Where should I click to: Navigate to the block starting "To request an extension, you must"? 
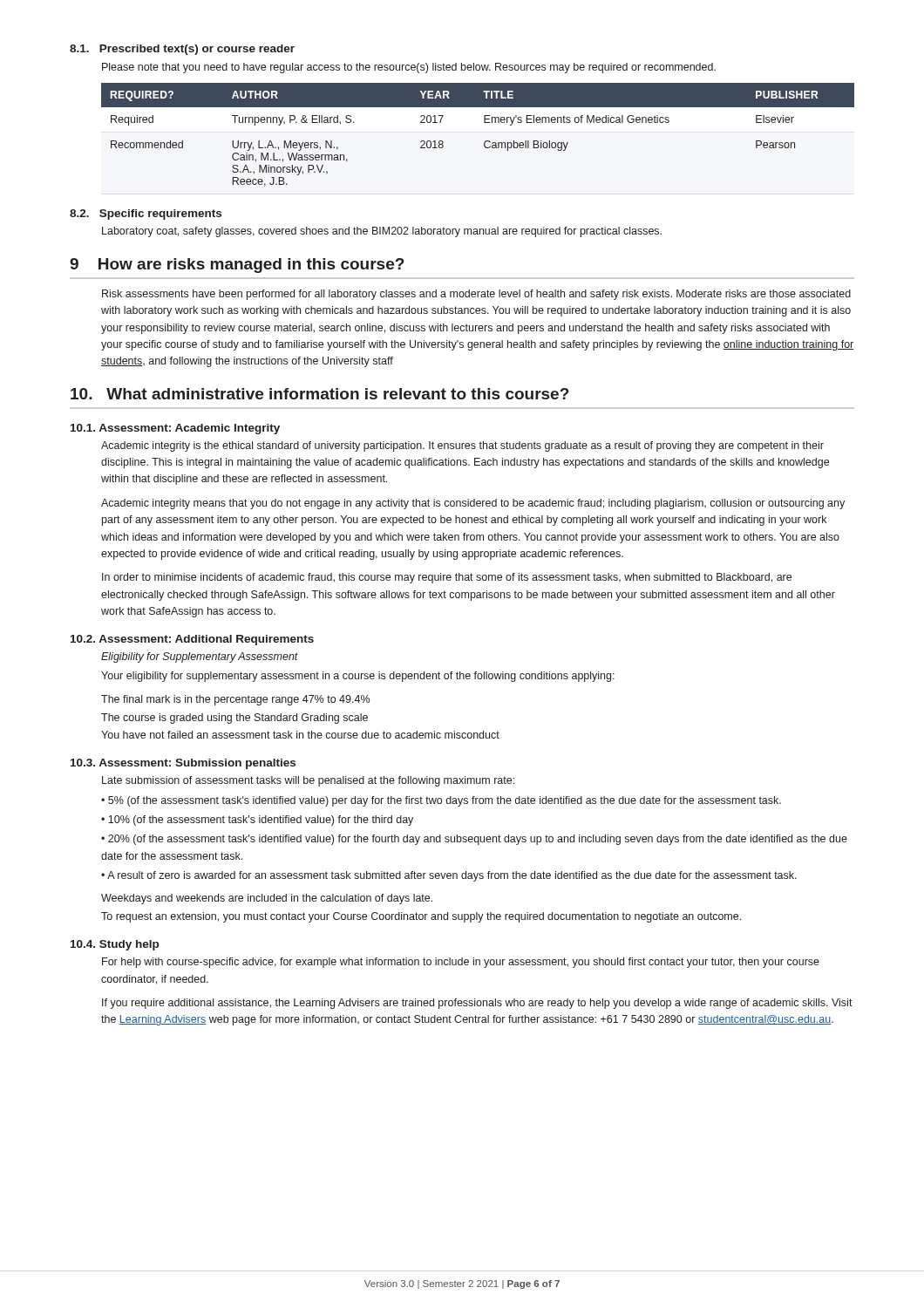click(x=422, y=916)
